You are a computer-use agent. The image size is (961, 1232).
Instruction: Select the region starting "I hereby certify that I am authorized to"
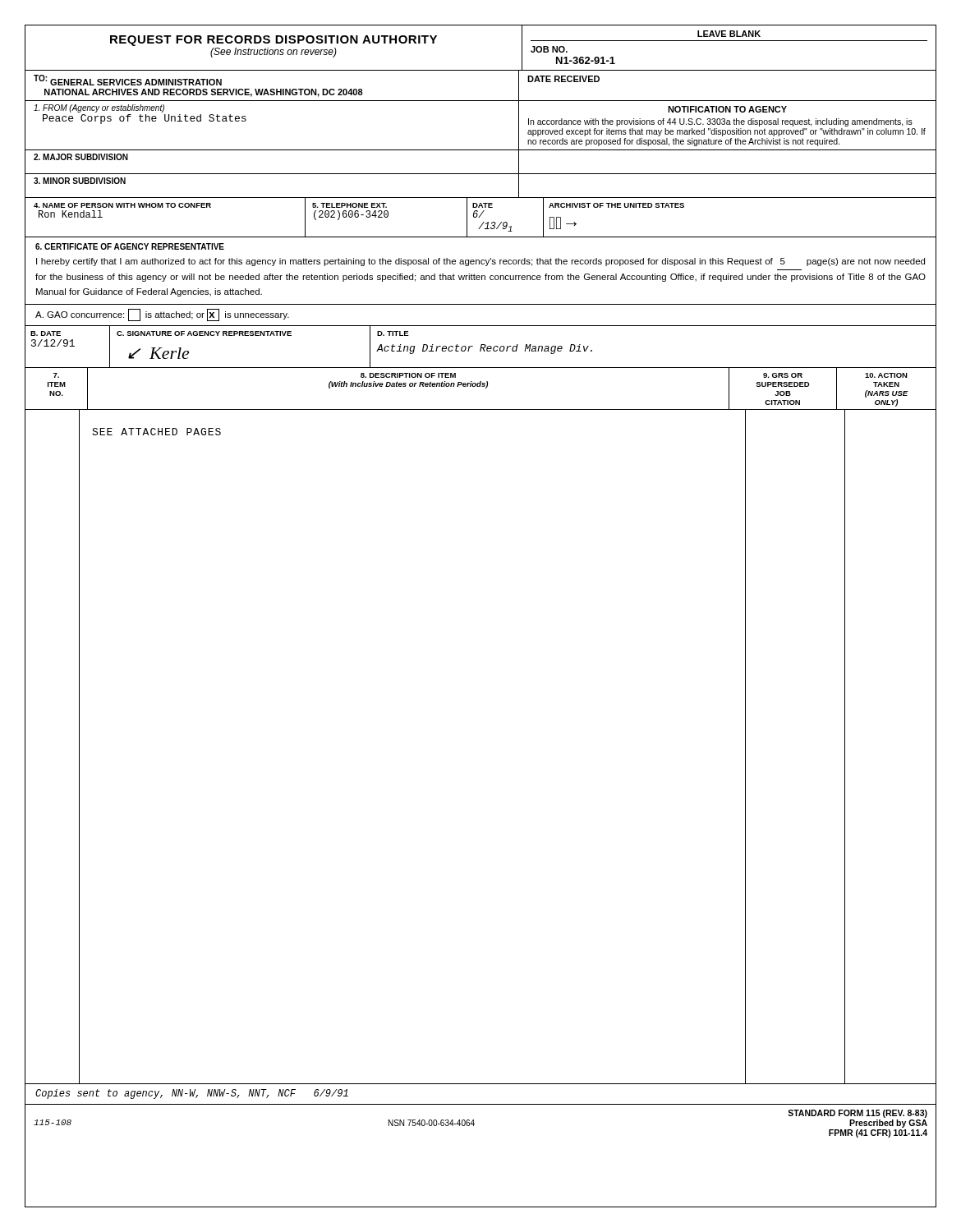(x=480, y=275)
